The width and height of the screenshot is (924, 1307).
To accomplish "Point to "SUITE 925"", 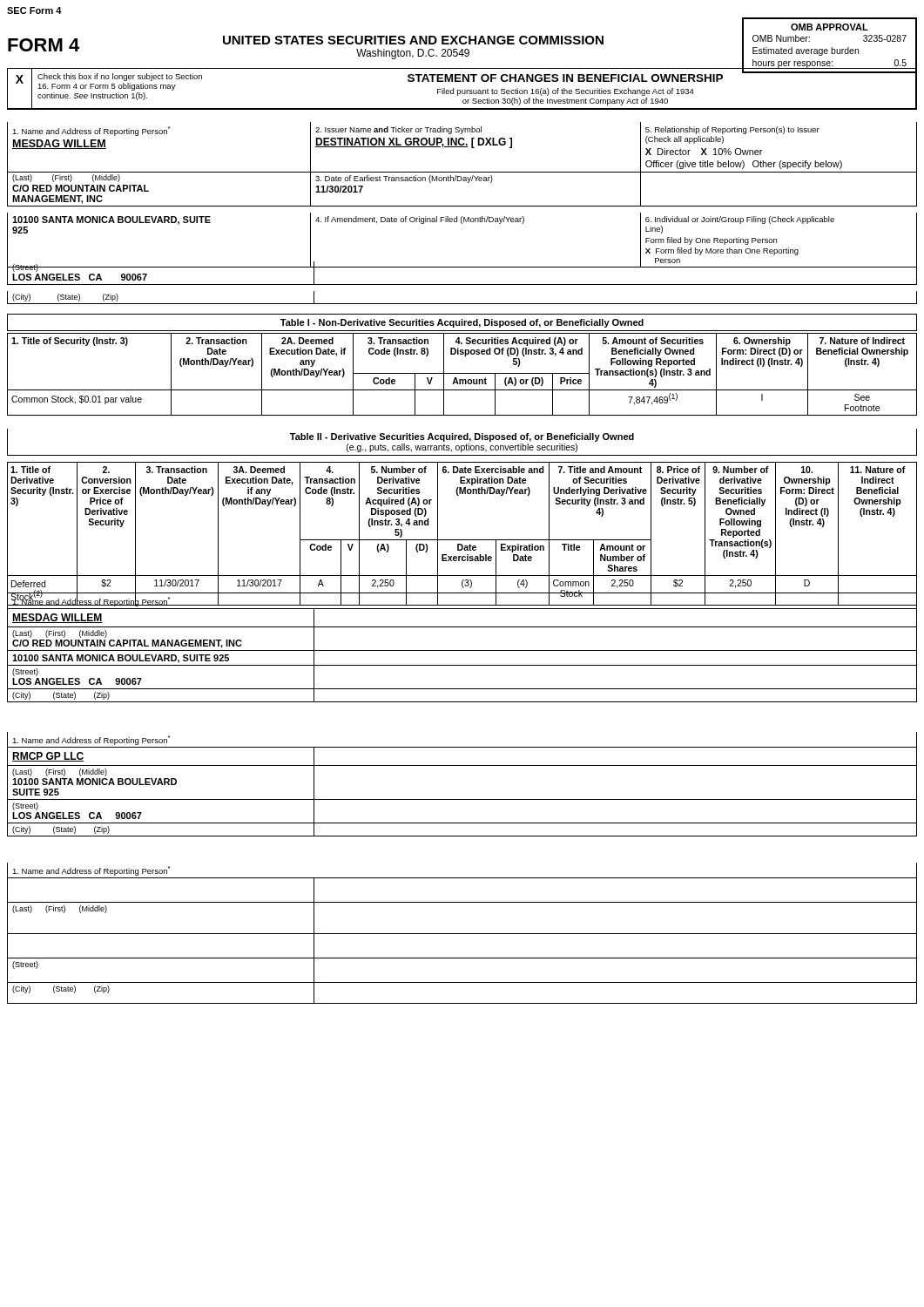I will [x=36, y=792].
